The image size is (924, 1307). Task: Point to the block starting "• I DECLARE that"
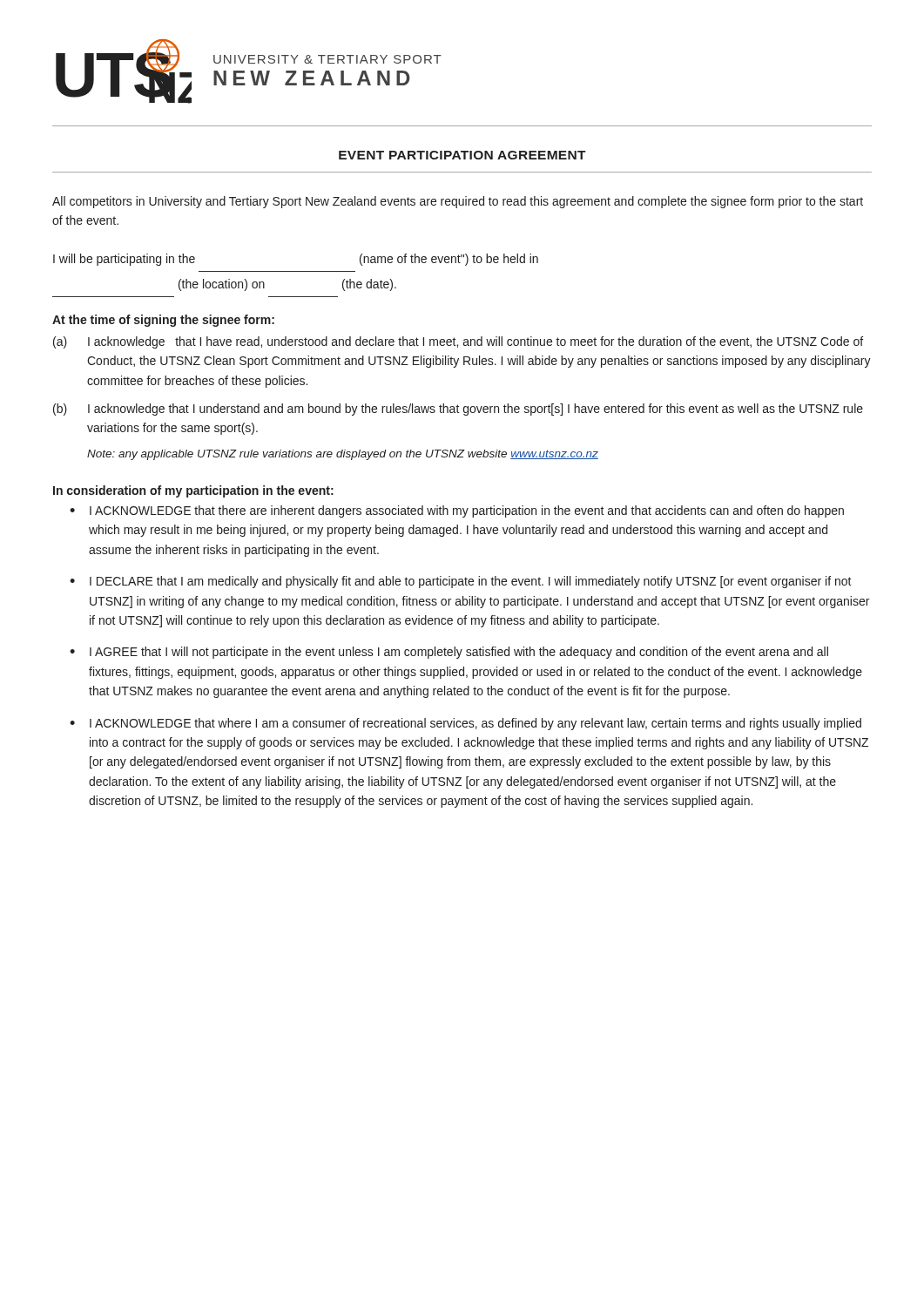coord(471,601)
